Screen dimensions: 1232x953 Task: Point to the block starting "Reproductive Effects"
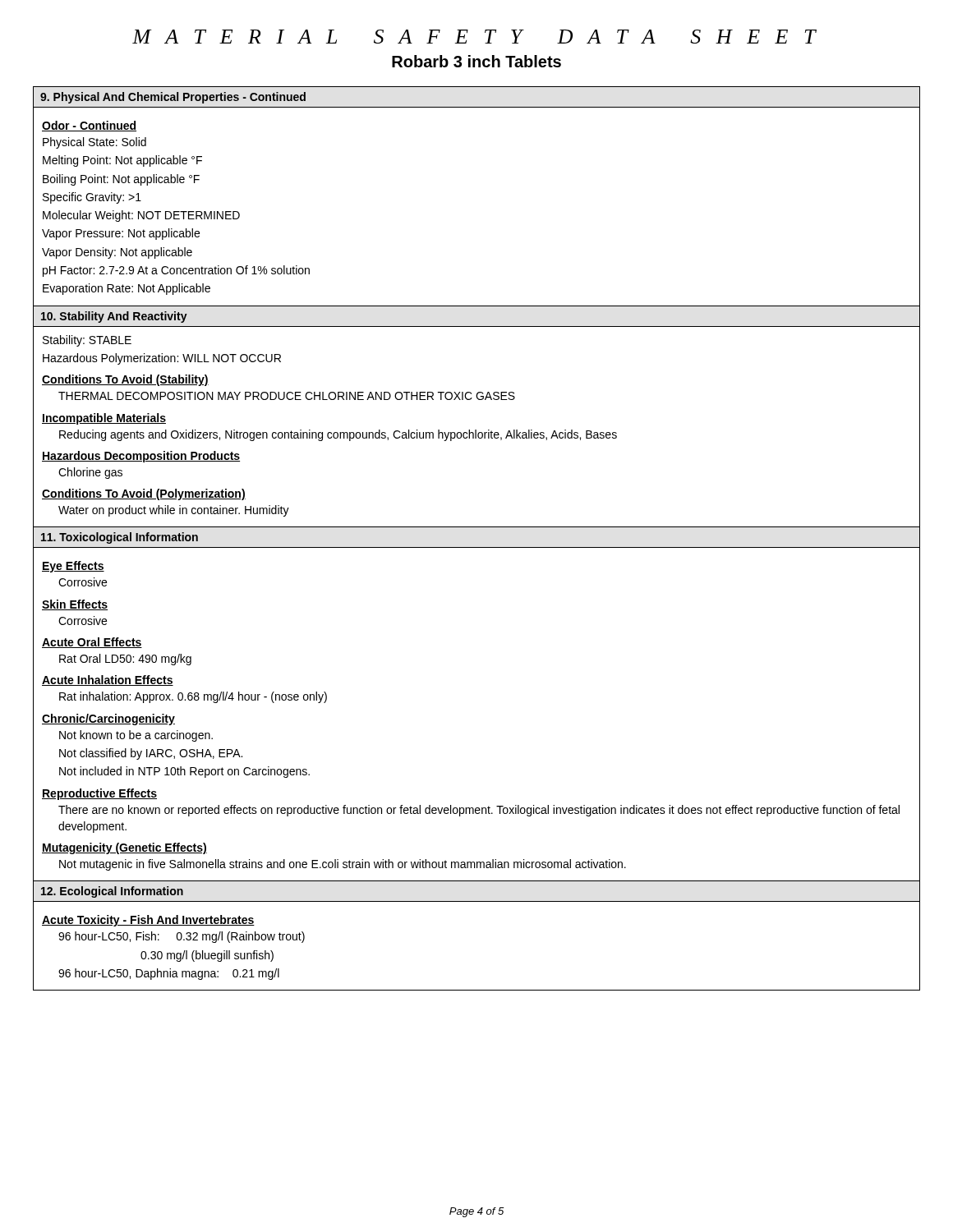(99, 793)
